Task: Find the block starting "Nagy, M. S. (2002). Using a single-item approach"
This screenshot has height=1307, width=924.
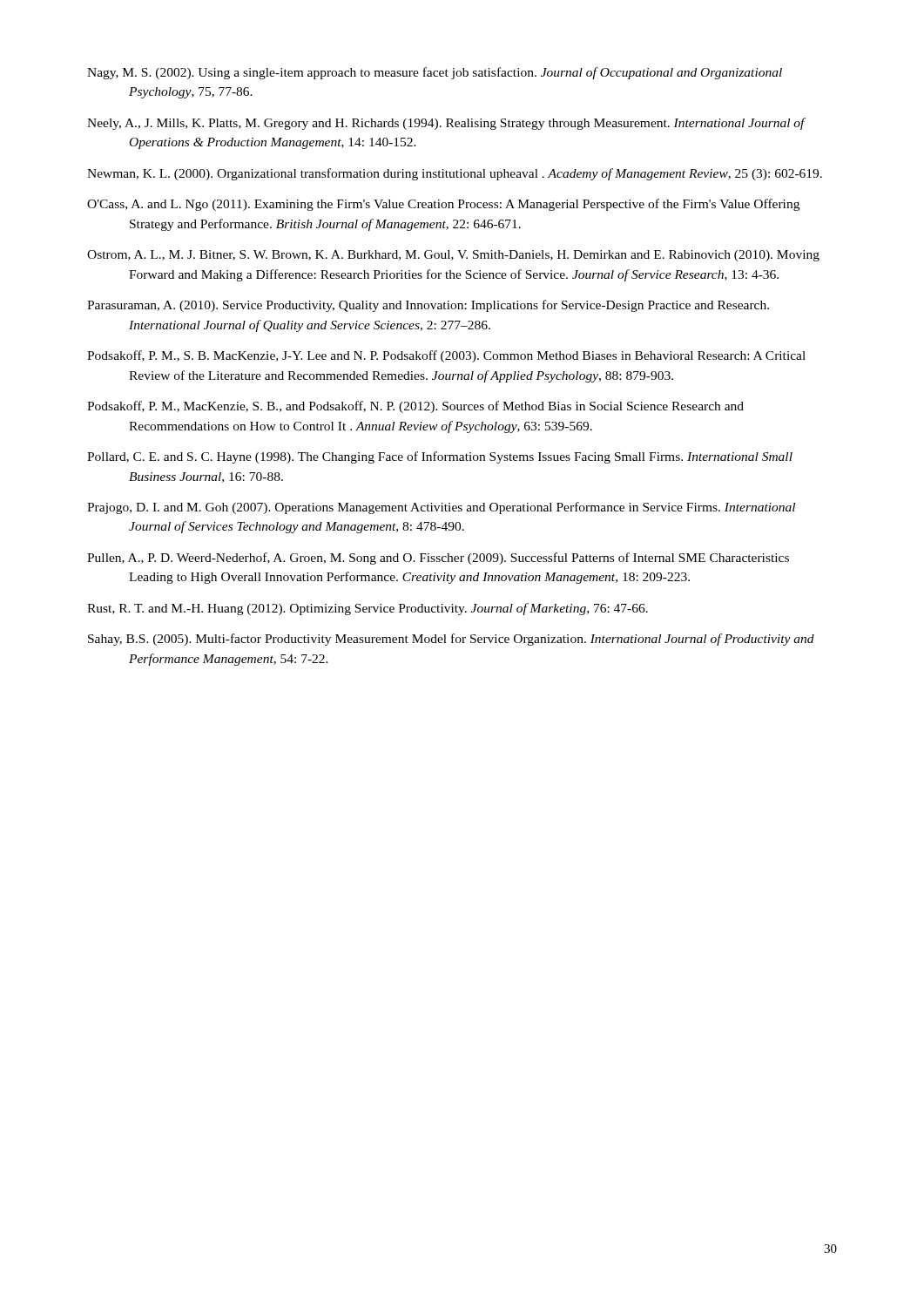Action: (435, 82)
